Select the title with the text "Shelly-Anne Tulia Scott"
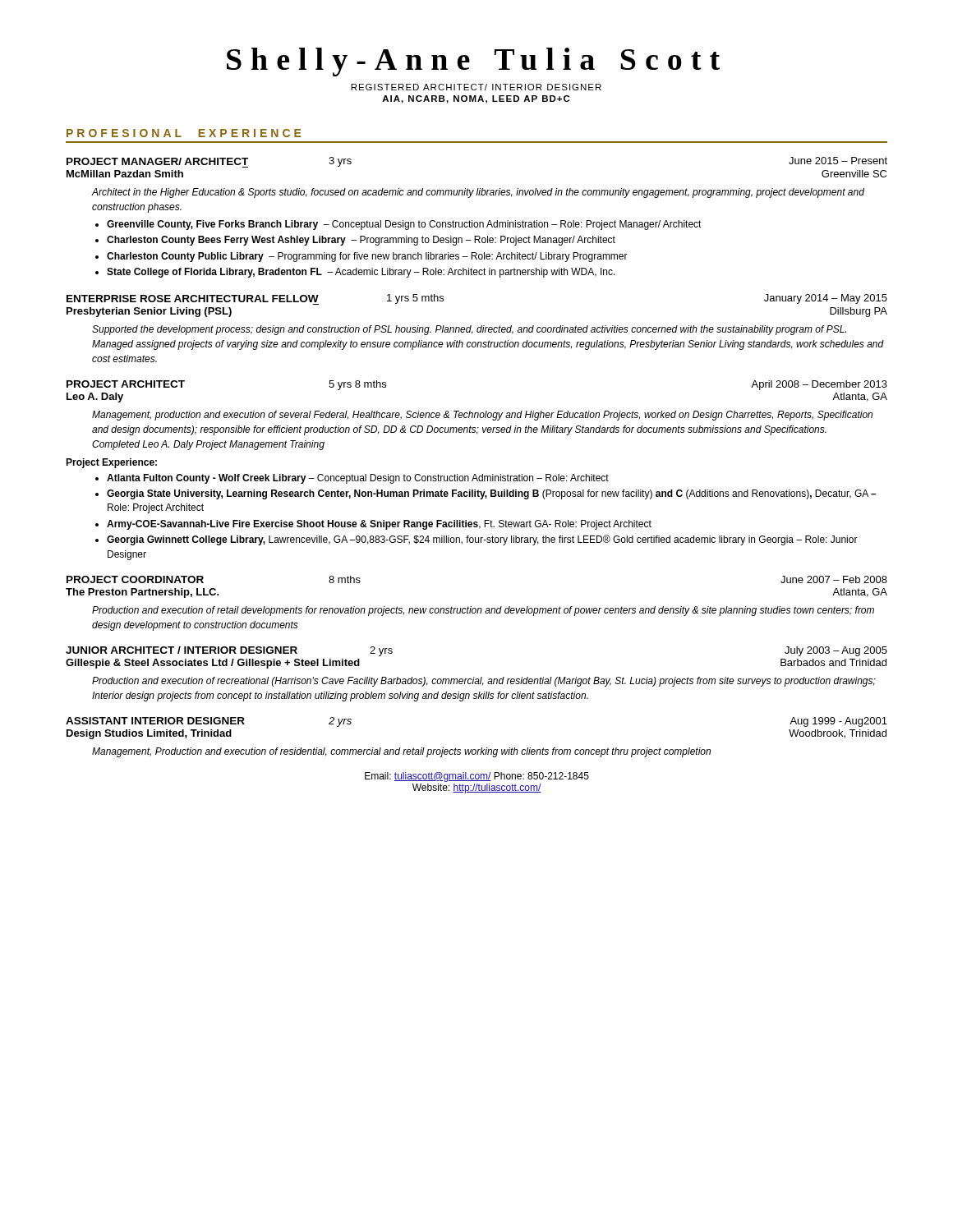The height and width of the screenshot is (1232, 953). 476,59
